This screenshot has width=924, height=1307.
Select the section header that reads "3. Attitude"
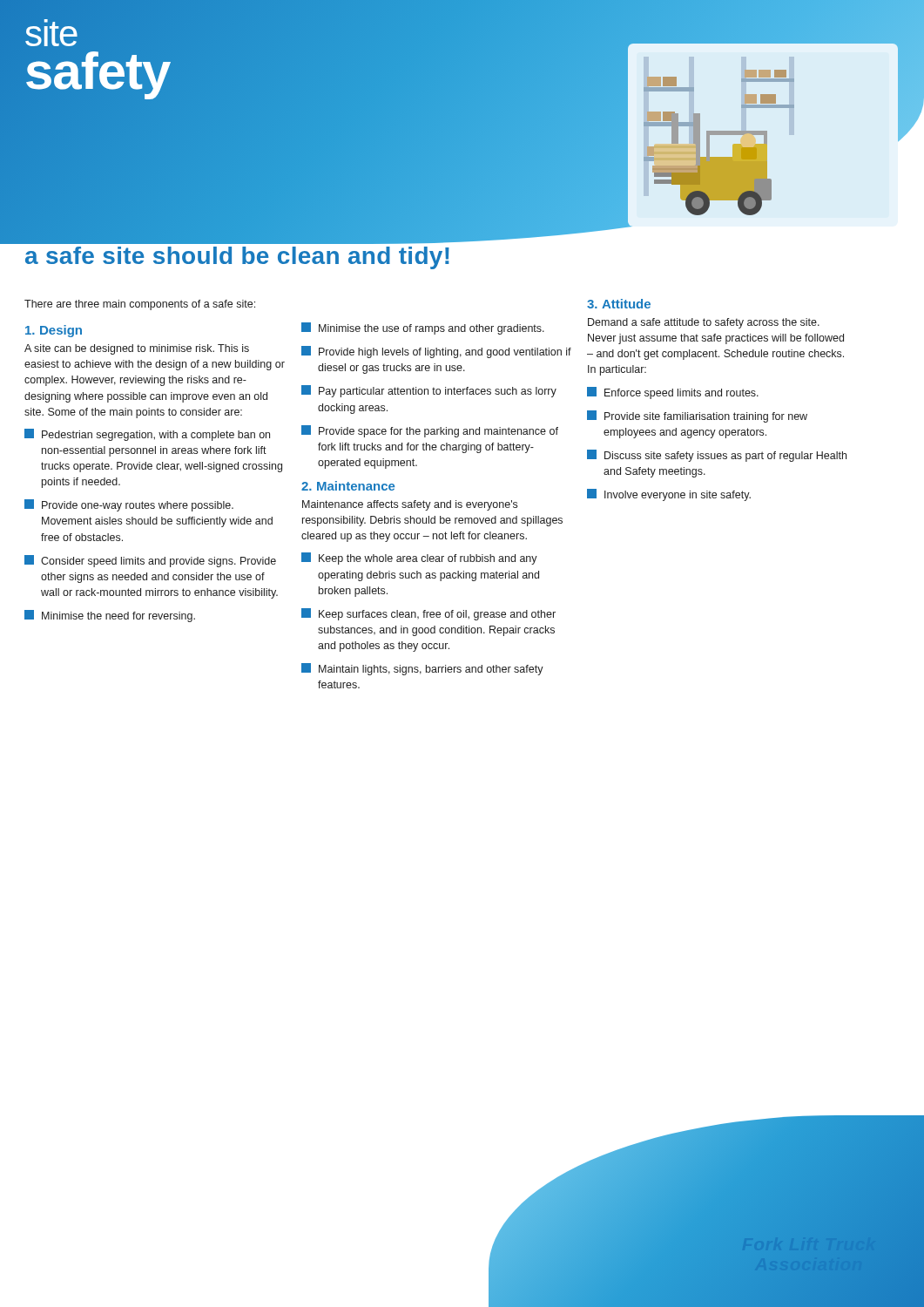(x=619, y=304)
